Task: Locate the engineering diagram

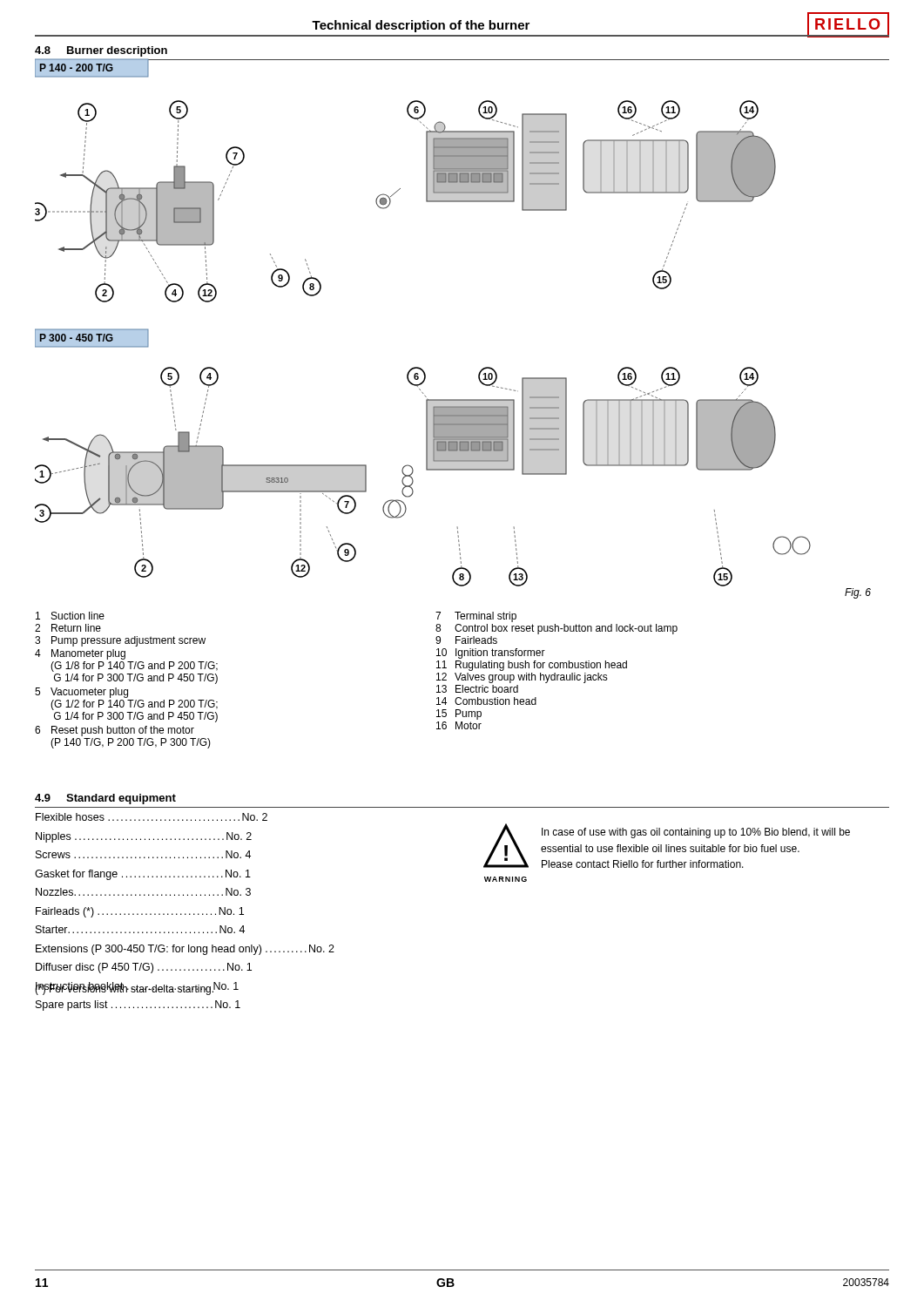Action: click(x=462, y=330)
